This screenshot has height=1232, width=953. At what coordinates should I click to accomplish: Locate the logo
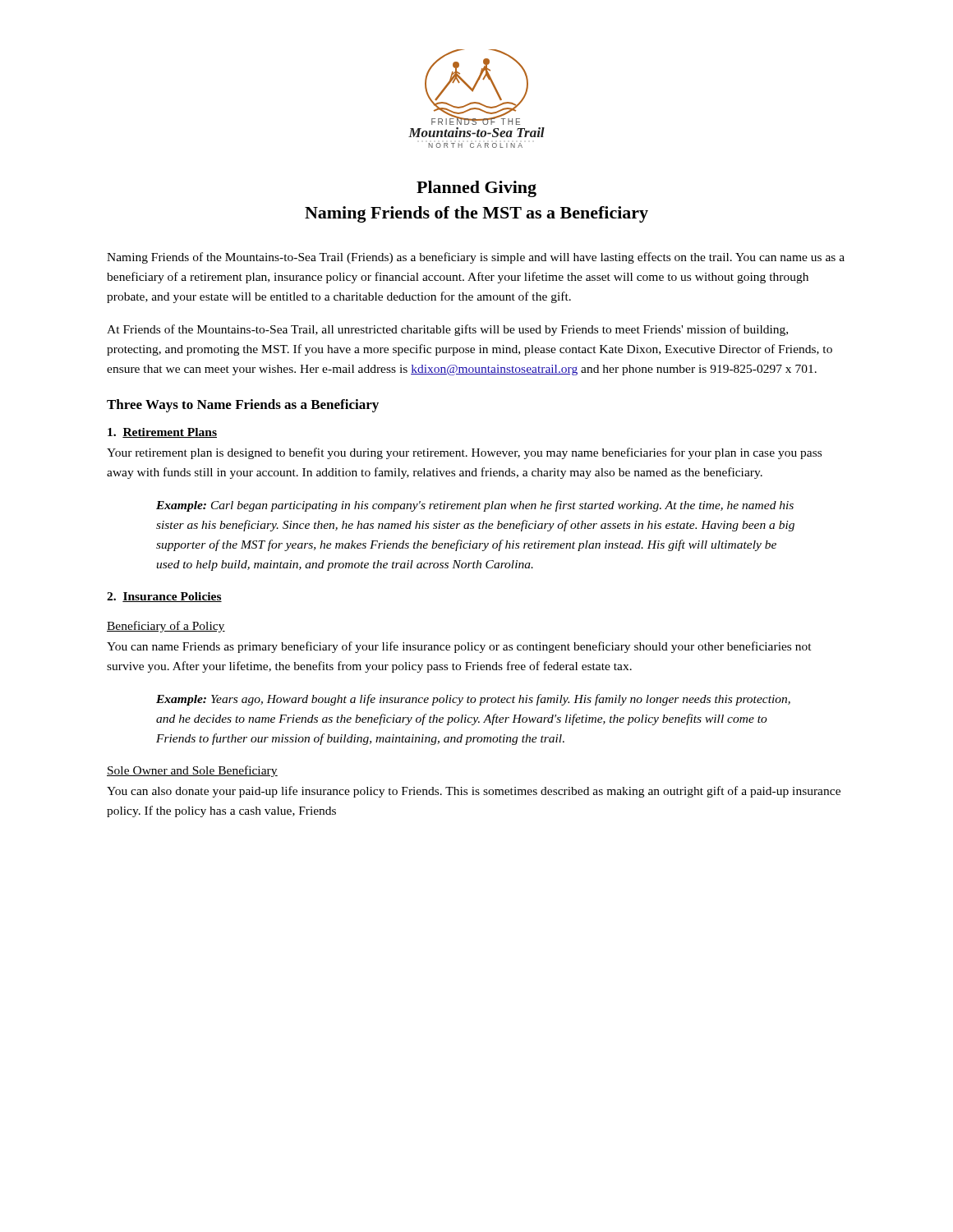pyautogui.click(x=476, y=100)
